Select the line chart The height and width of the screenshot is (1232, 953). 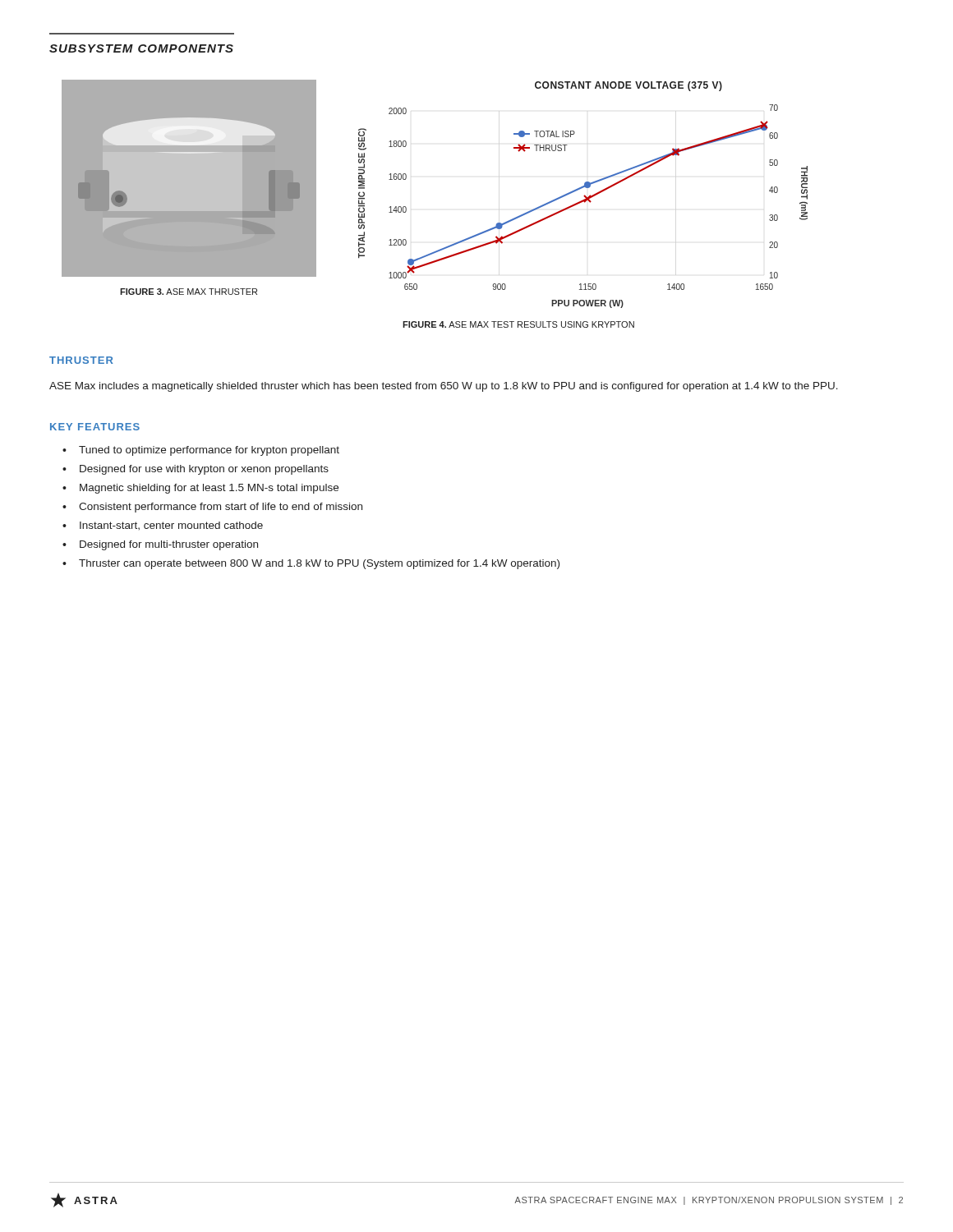629,200
